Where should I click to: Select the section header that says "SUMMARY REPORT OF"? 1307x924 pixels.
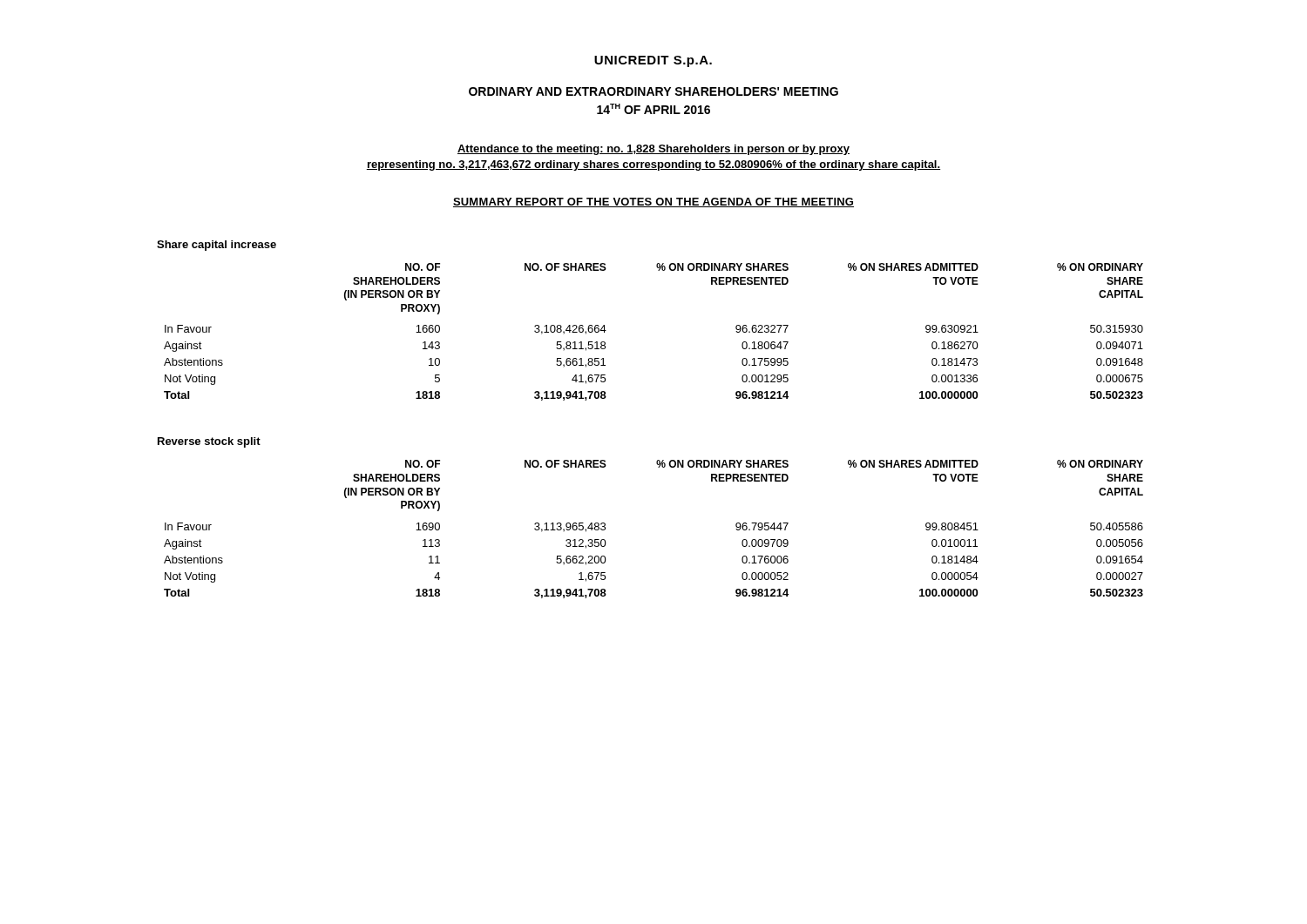click(x=654, y=202)
